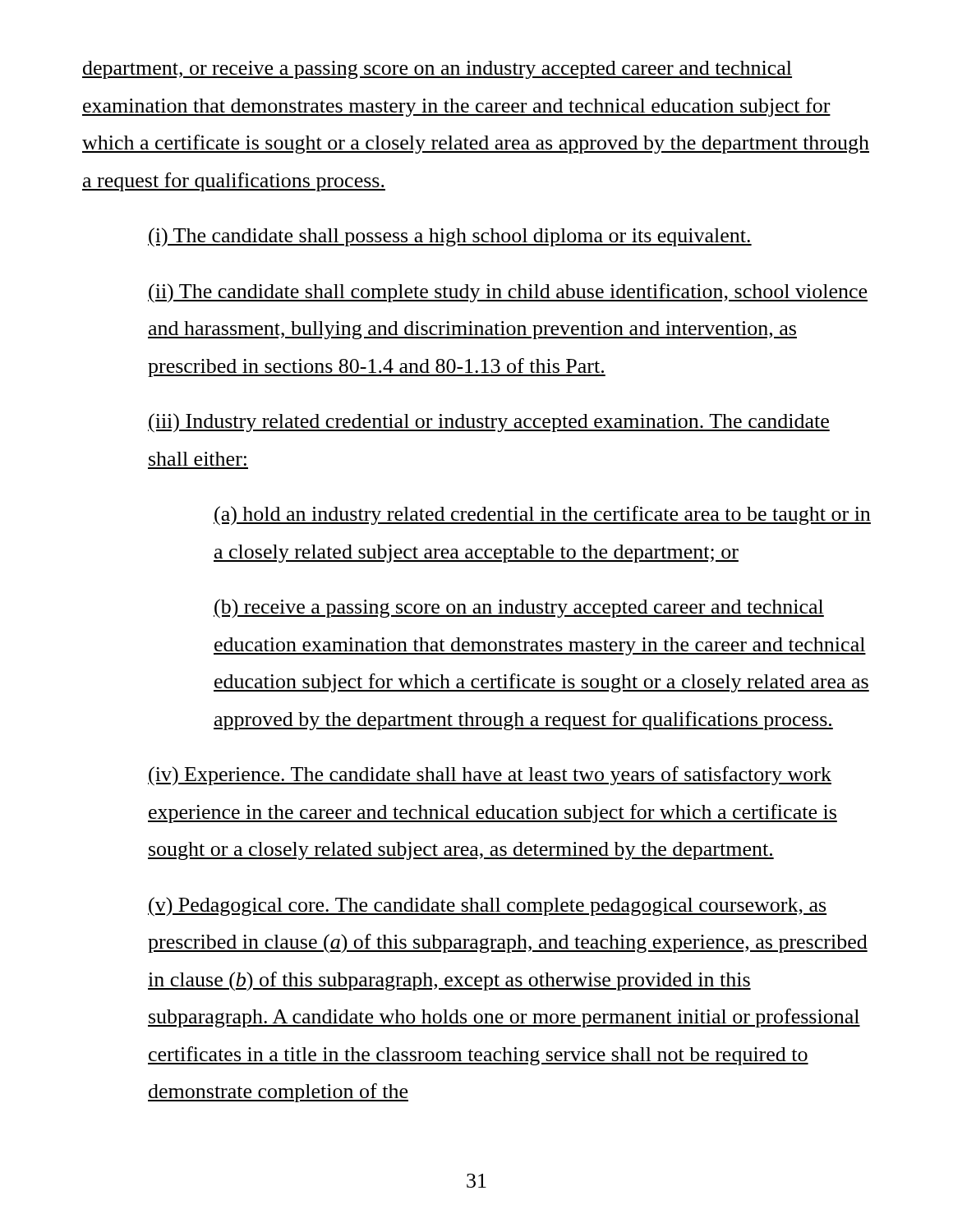Click the passage that begins "(iv) Experience. The candidate shall"
Viewport: 953px width, 1232px height.
point(509,812)
